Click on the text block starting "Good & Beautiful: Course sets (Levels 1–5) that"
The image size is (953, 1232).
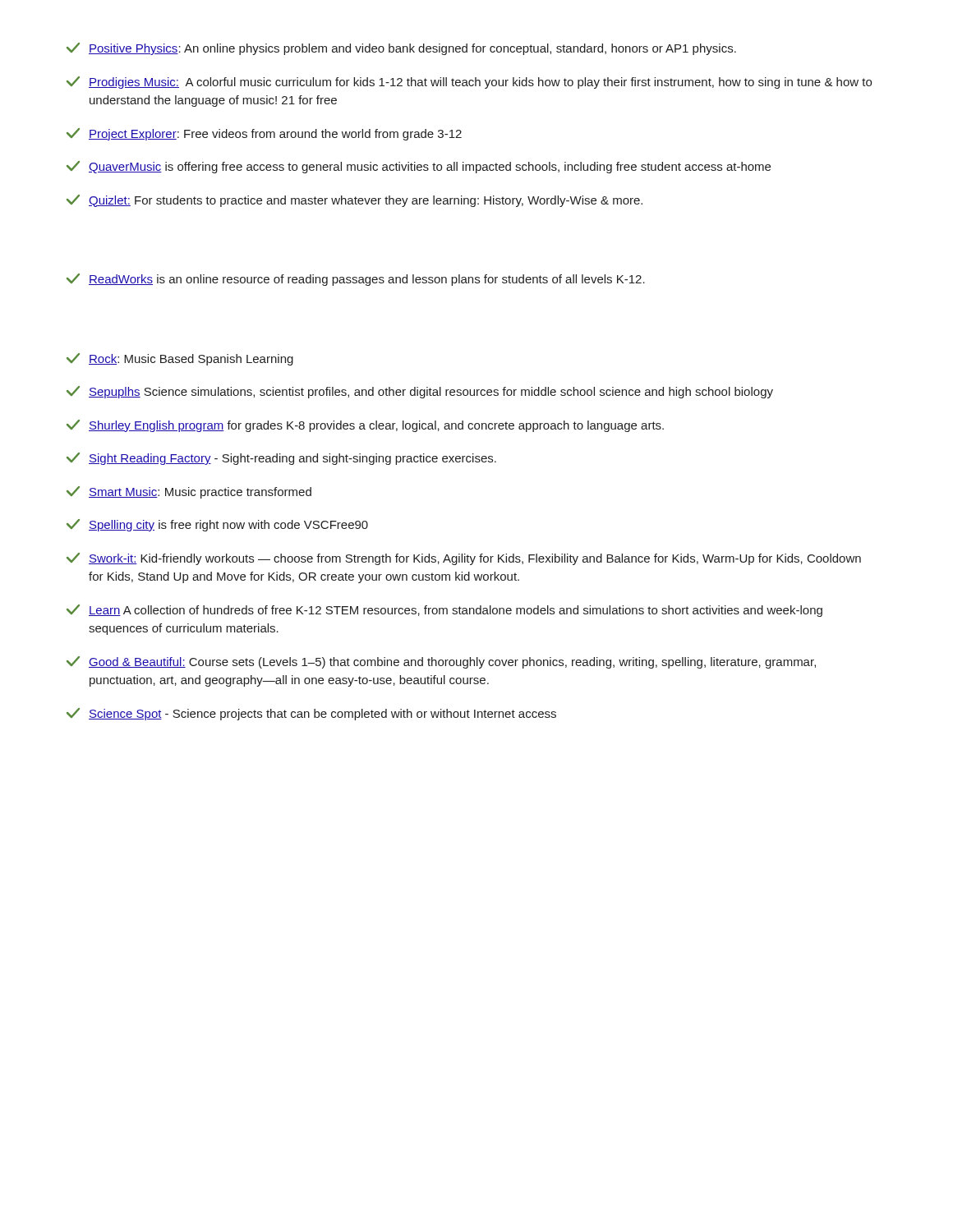coord(472,671)
